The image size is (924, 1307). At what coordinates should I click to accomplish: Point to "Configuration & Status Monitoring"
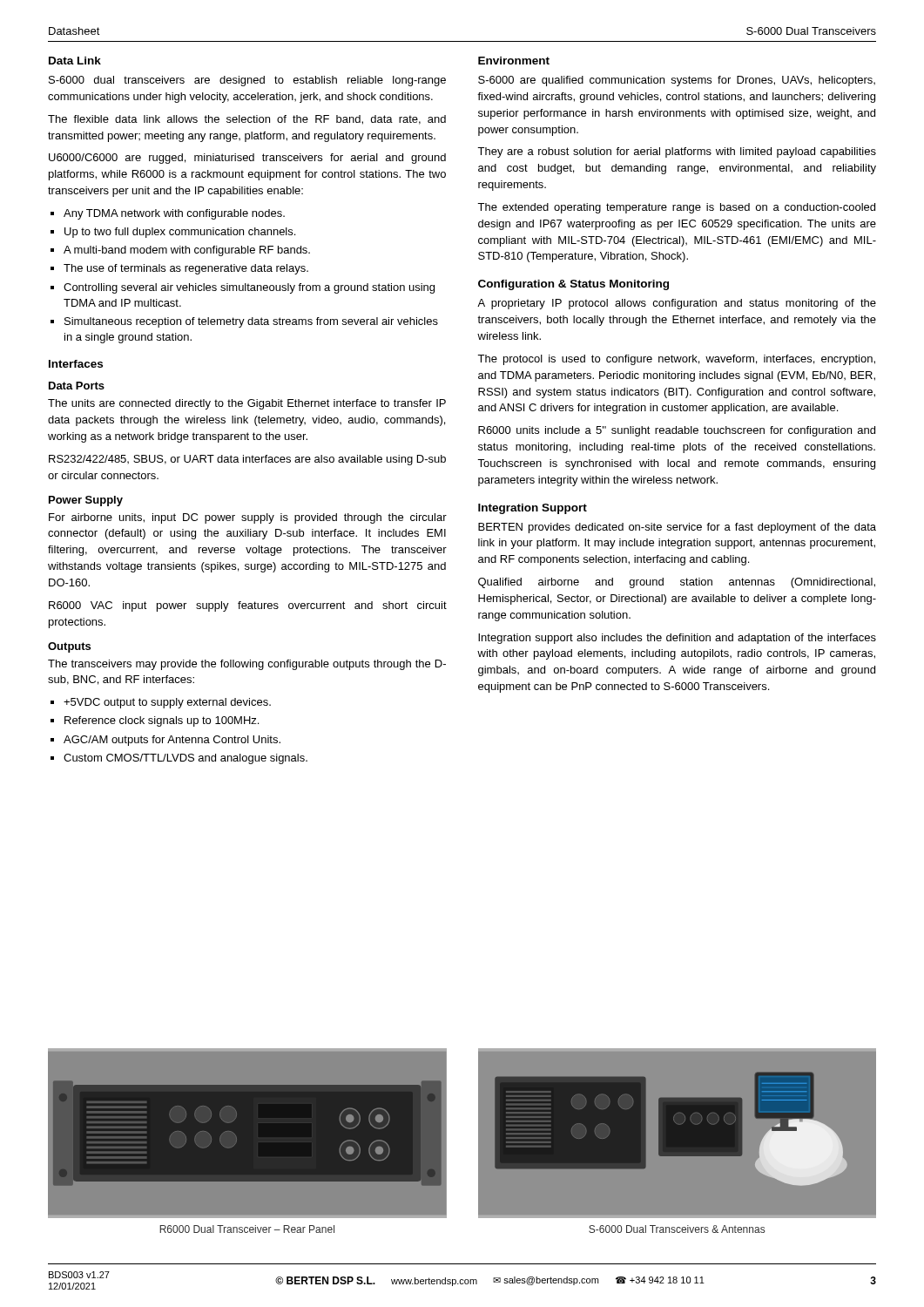(x=574, y=284)
